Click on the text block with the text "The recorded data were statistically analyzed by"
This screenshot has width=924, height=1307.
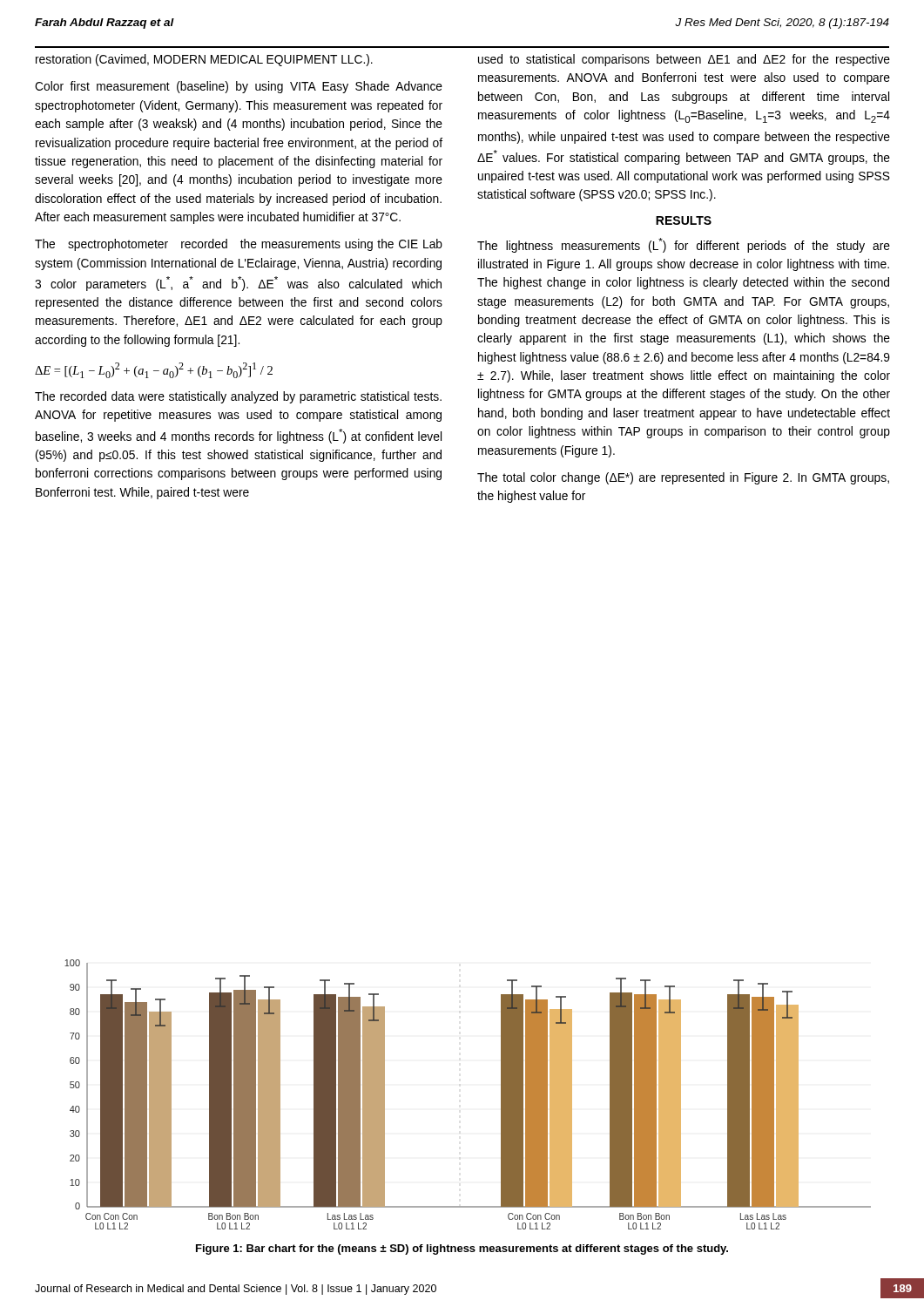tap(239, 445)
